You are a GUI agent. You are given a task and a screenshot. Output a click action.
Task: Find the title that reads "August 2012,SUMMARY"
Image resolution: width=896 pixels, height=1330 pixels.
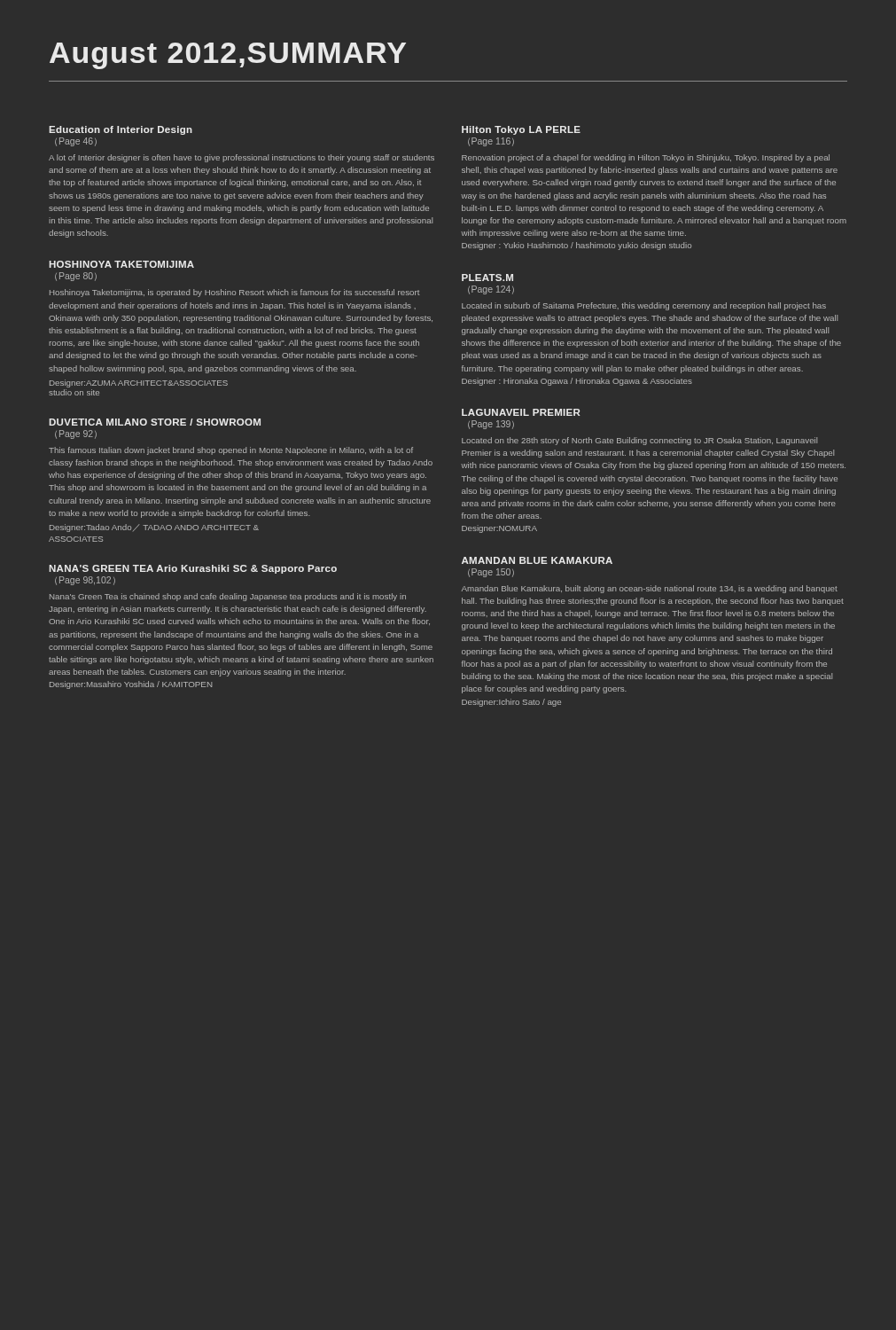[x=228, y=52]
